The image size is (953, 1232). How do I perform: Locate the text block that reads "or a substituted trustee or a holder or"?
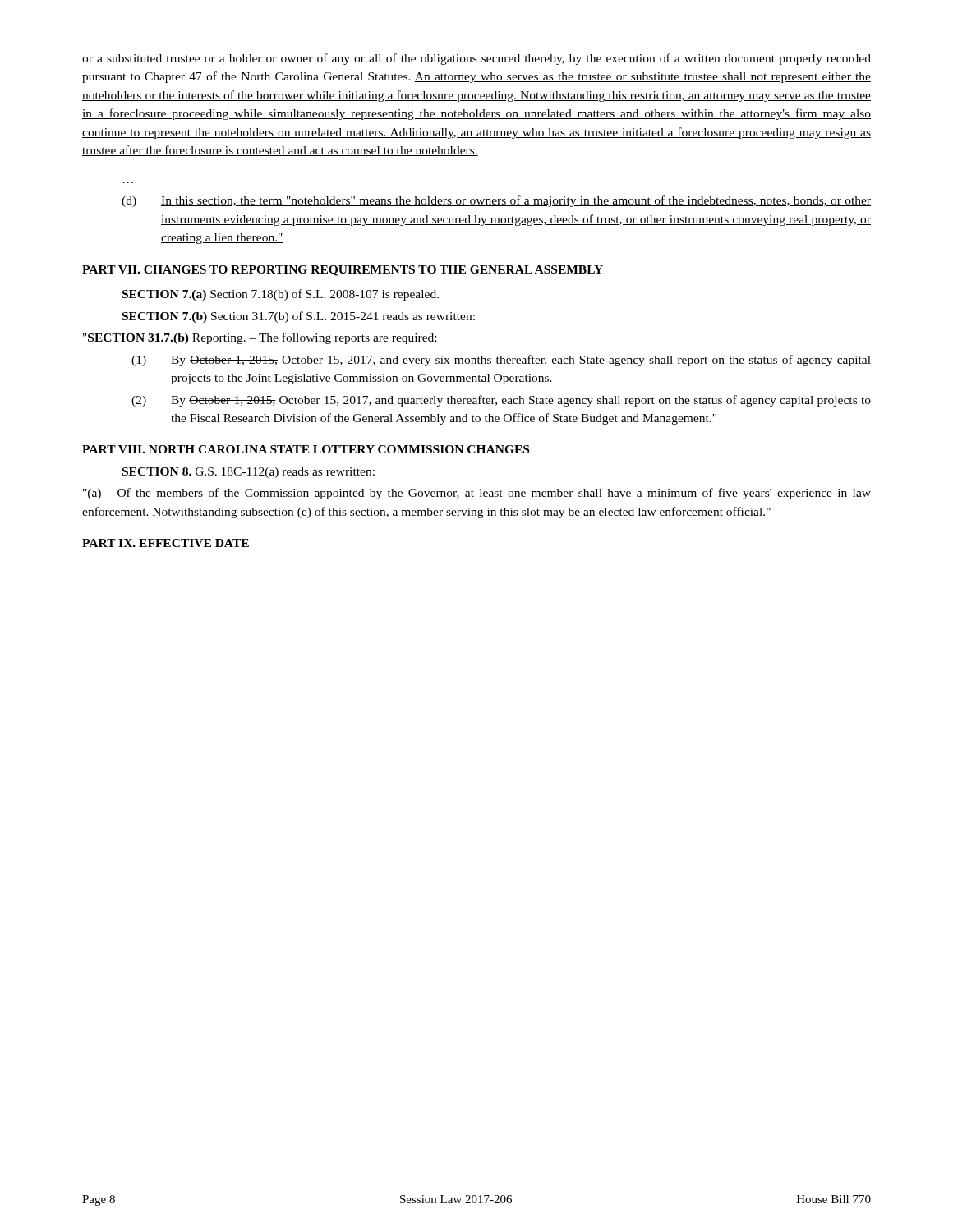click(x=476, y=105)
